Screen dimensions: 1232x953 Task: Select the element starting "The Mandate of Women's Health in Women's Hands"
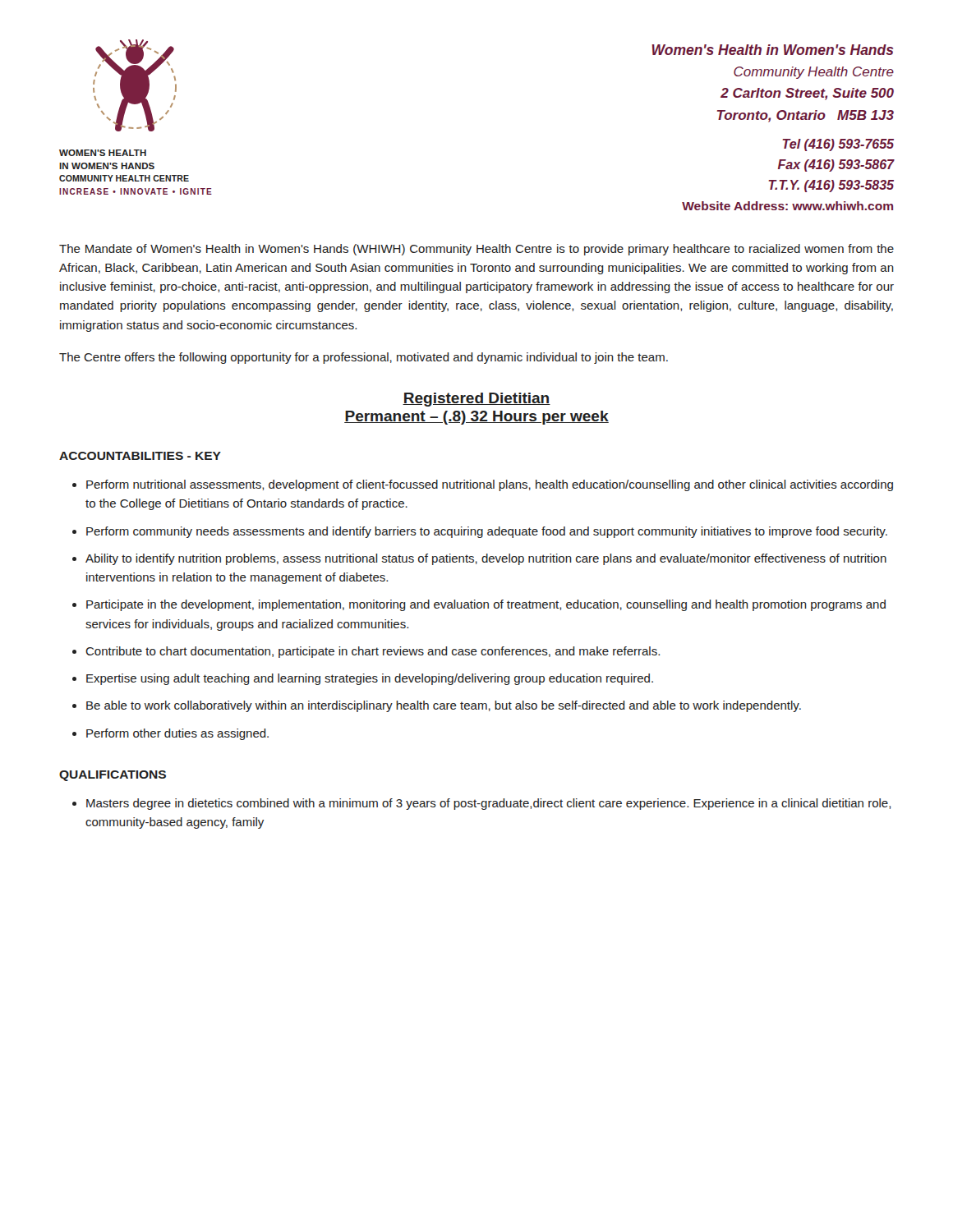tap(476, 286)
